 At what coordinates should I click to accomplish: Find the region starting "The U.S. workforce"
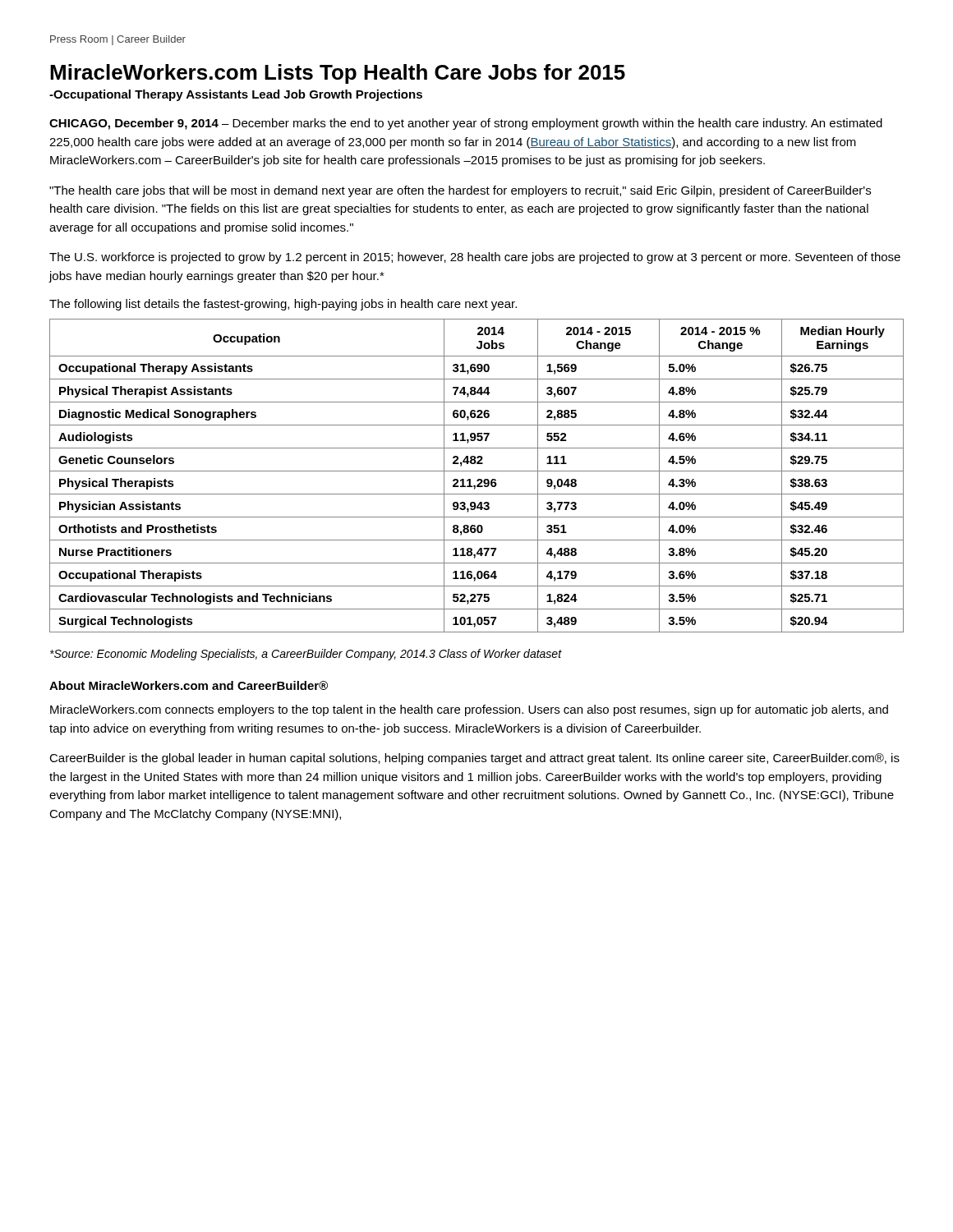[475, 266]
